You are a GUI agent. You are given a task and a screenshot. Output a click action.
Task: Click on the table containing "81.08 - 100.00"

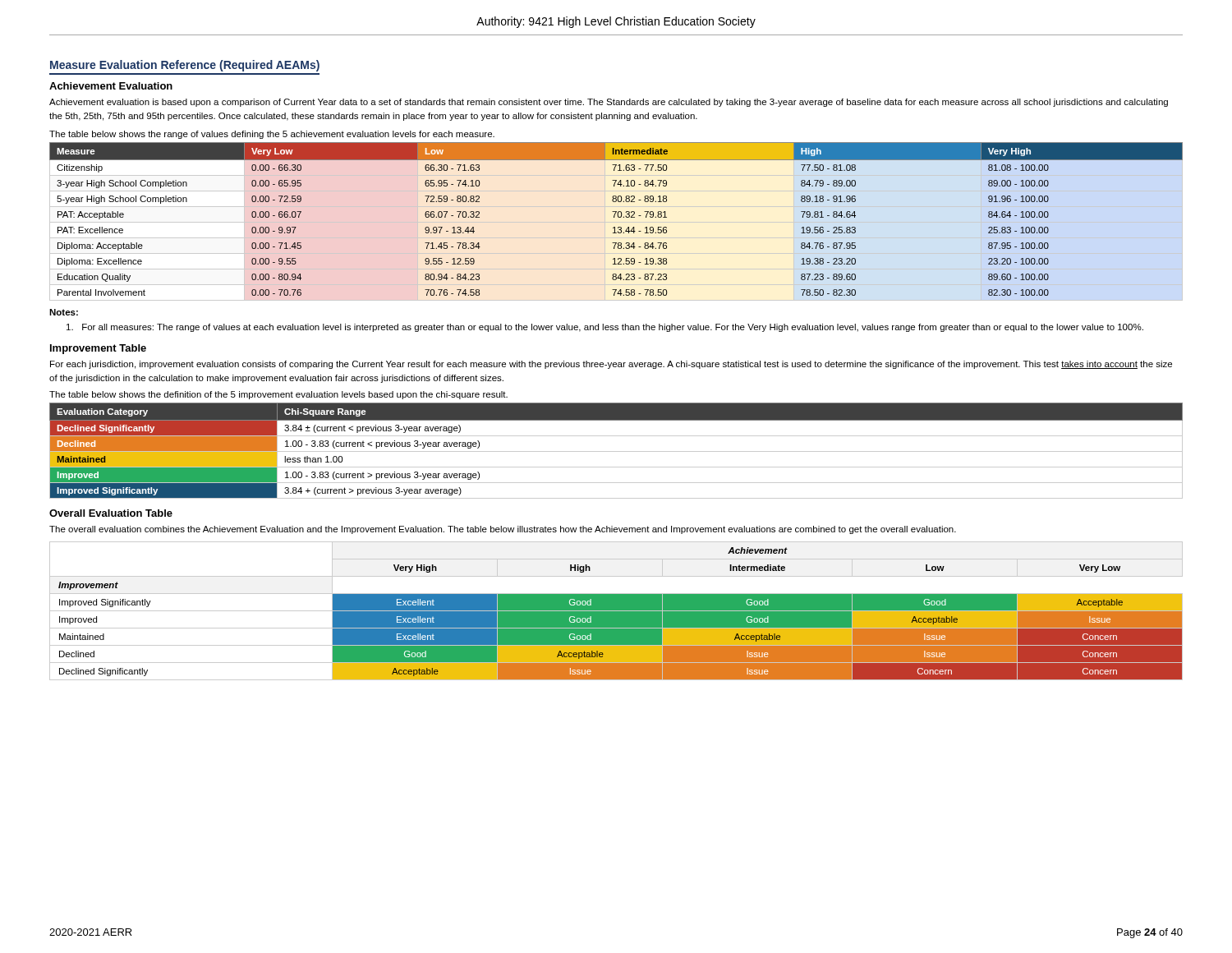616,221
